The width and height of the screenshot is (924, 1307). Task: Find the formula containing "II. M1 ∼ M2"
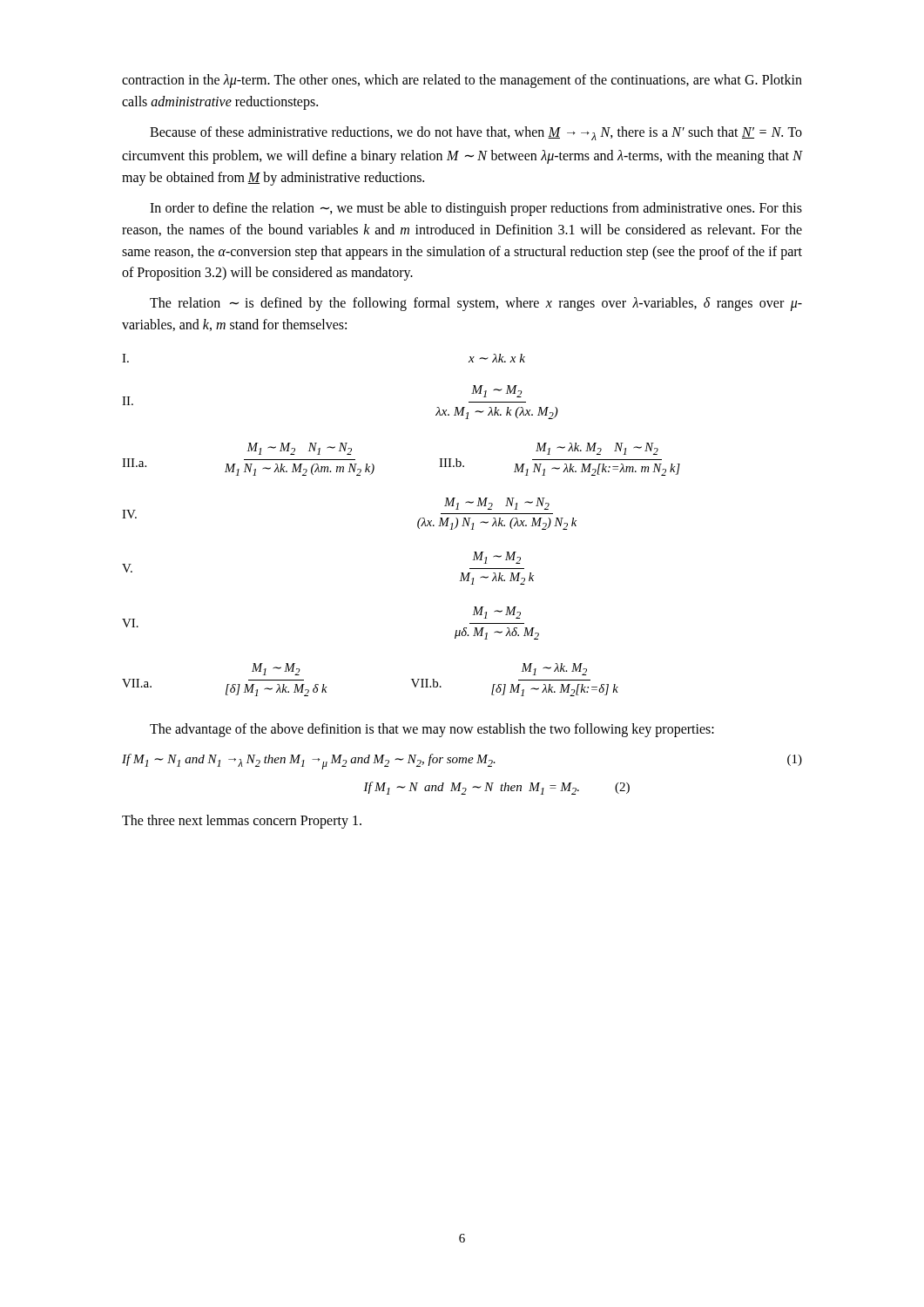(x=462, y=402)
